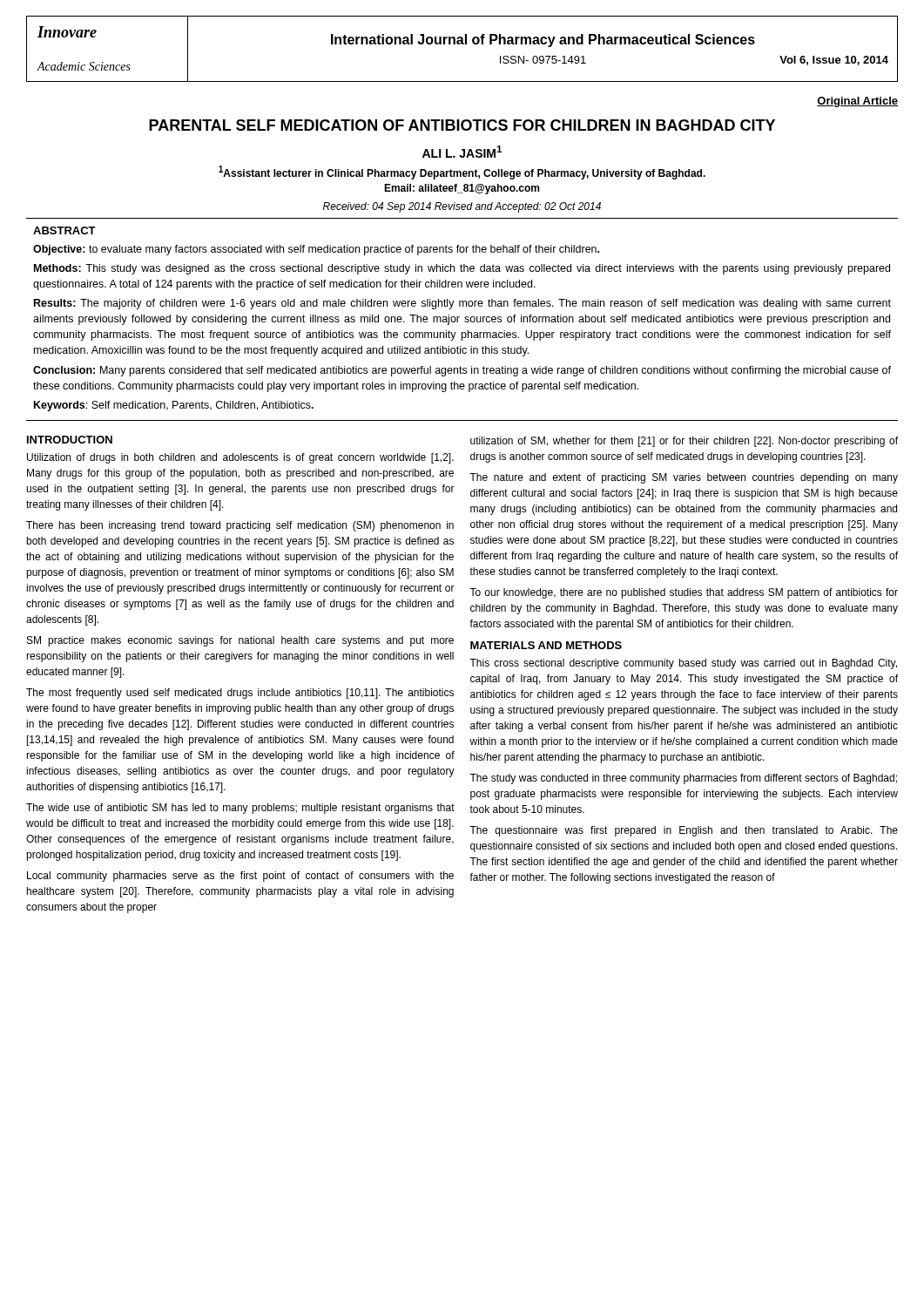Select the text block starting "The most frequently used self medicated"
Image resolution: width=924 pixels, height=1307 pixels.
(240, 740)
